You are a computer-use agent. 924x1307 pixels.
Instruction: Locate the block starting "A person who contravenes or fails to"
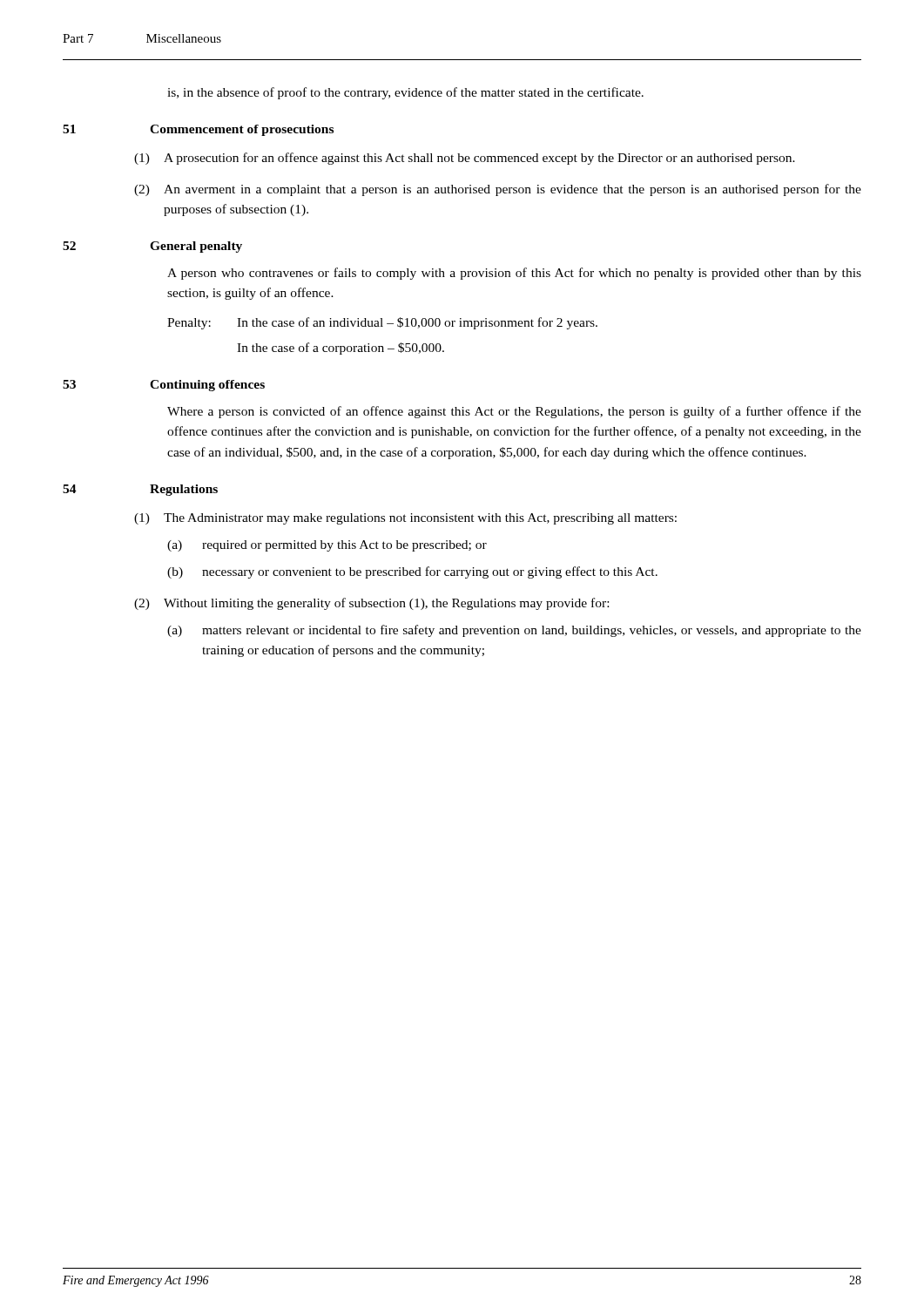pos(514,282)
